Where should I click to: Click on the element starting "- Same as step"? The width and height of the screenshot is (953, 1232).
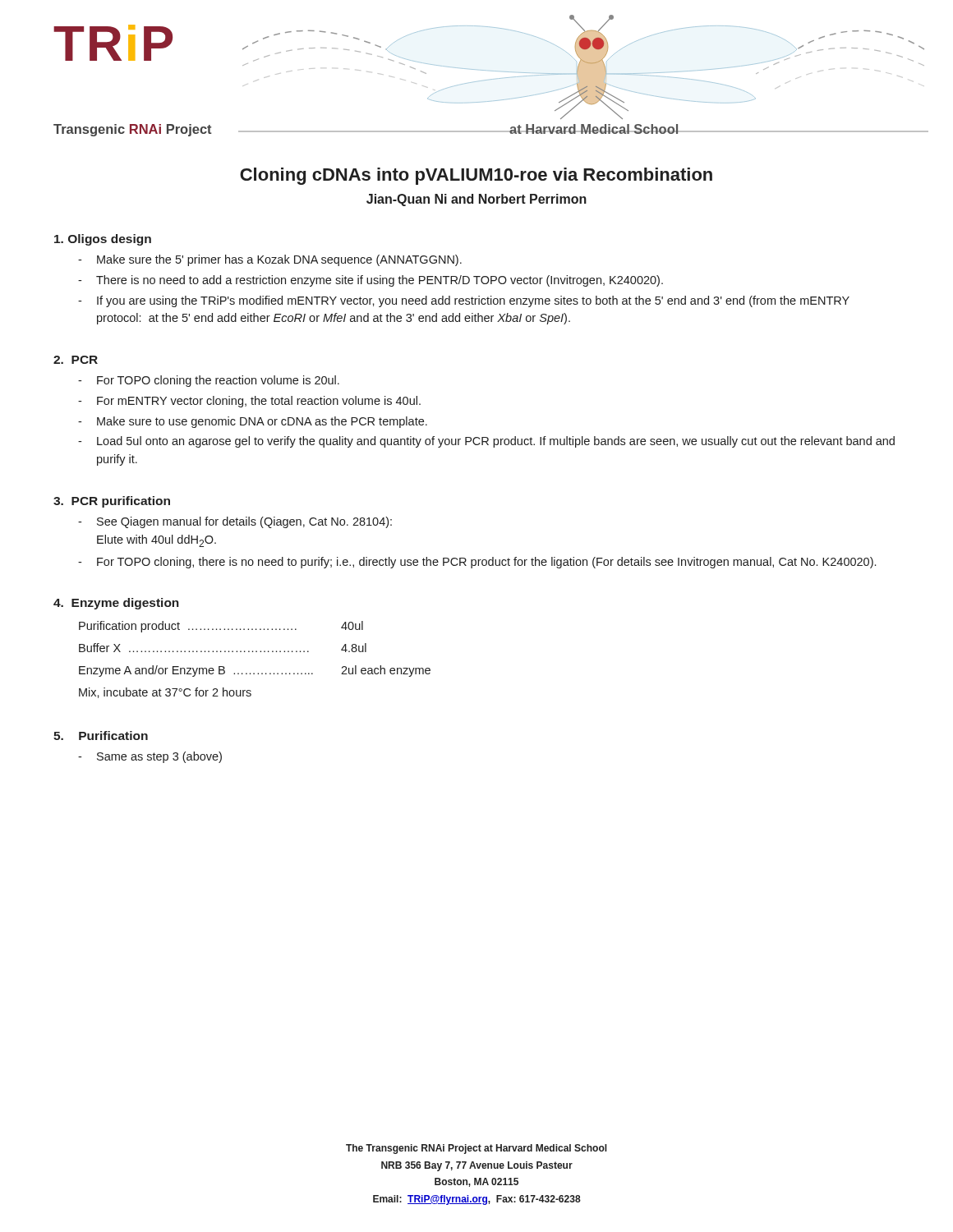150,757
